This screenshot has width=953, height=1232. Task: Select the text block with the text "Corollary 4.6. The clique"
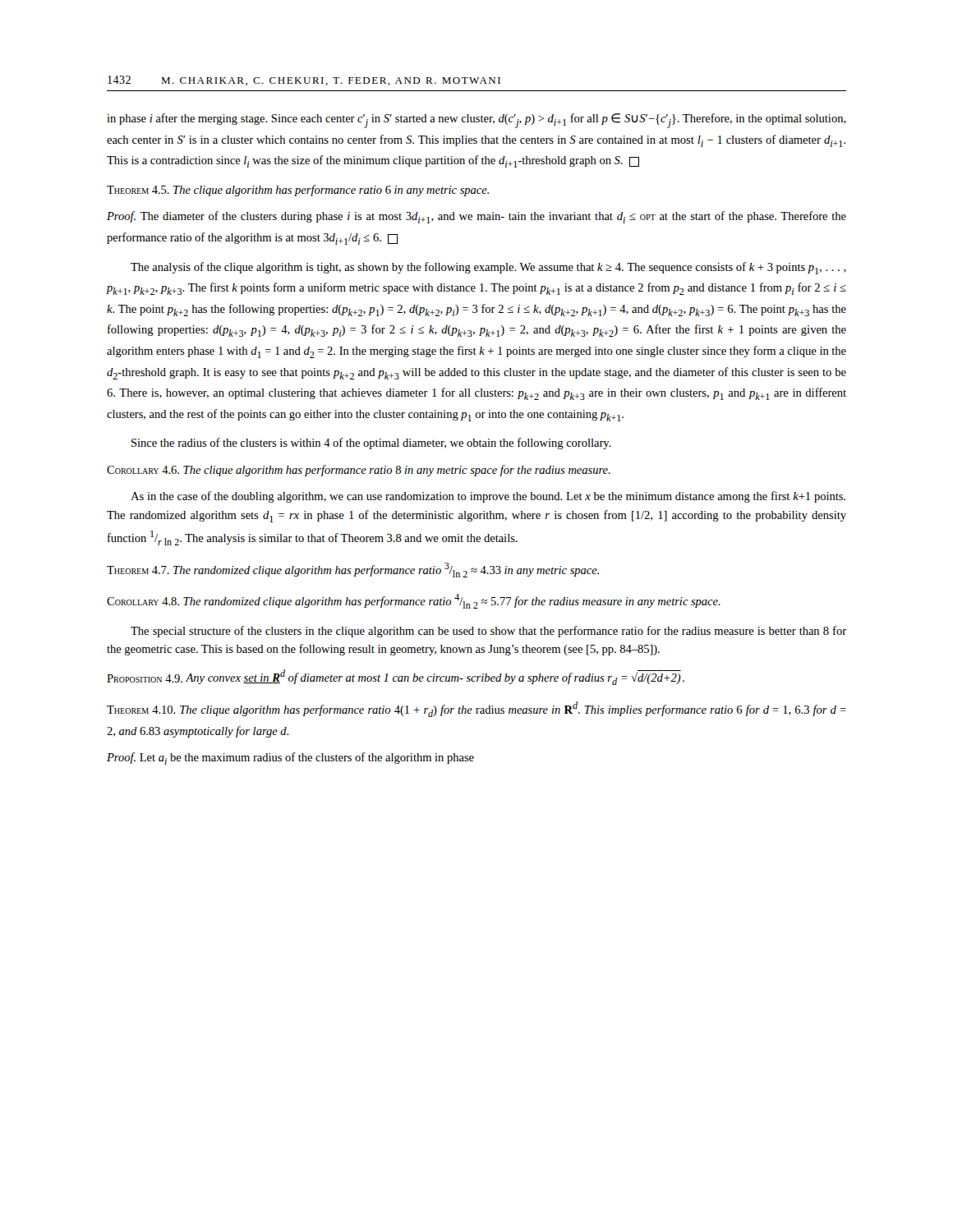(x=476, y=470)
